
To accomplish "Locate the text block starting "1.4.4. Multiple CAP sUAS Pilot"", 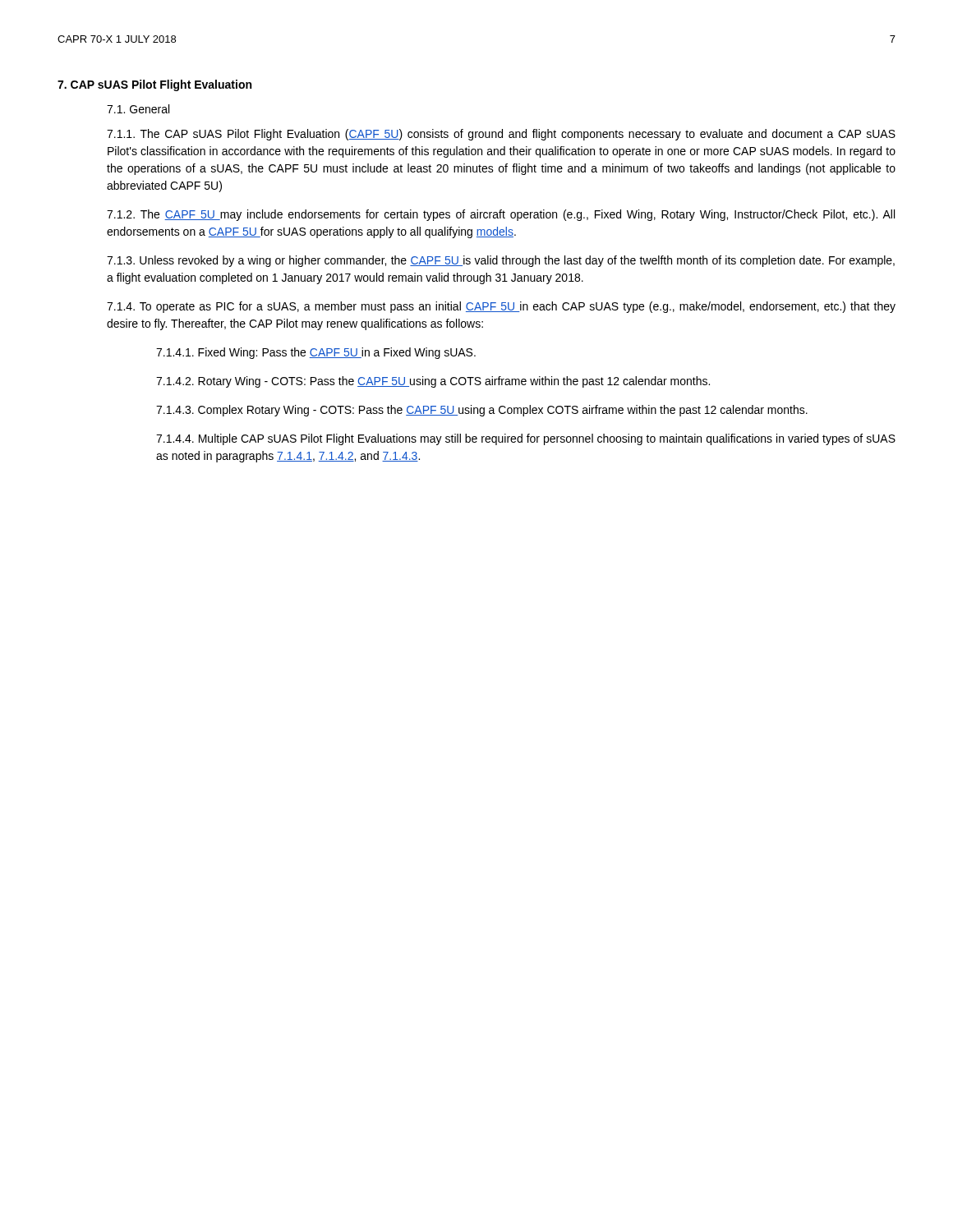I will coord(526,447).
